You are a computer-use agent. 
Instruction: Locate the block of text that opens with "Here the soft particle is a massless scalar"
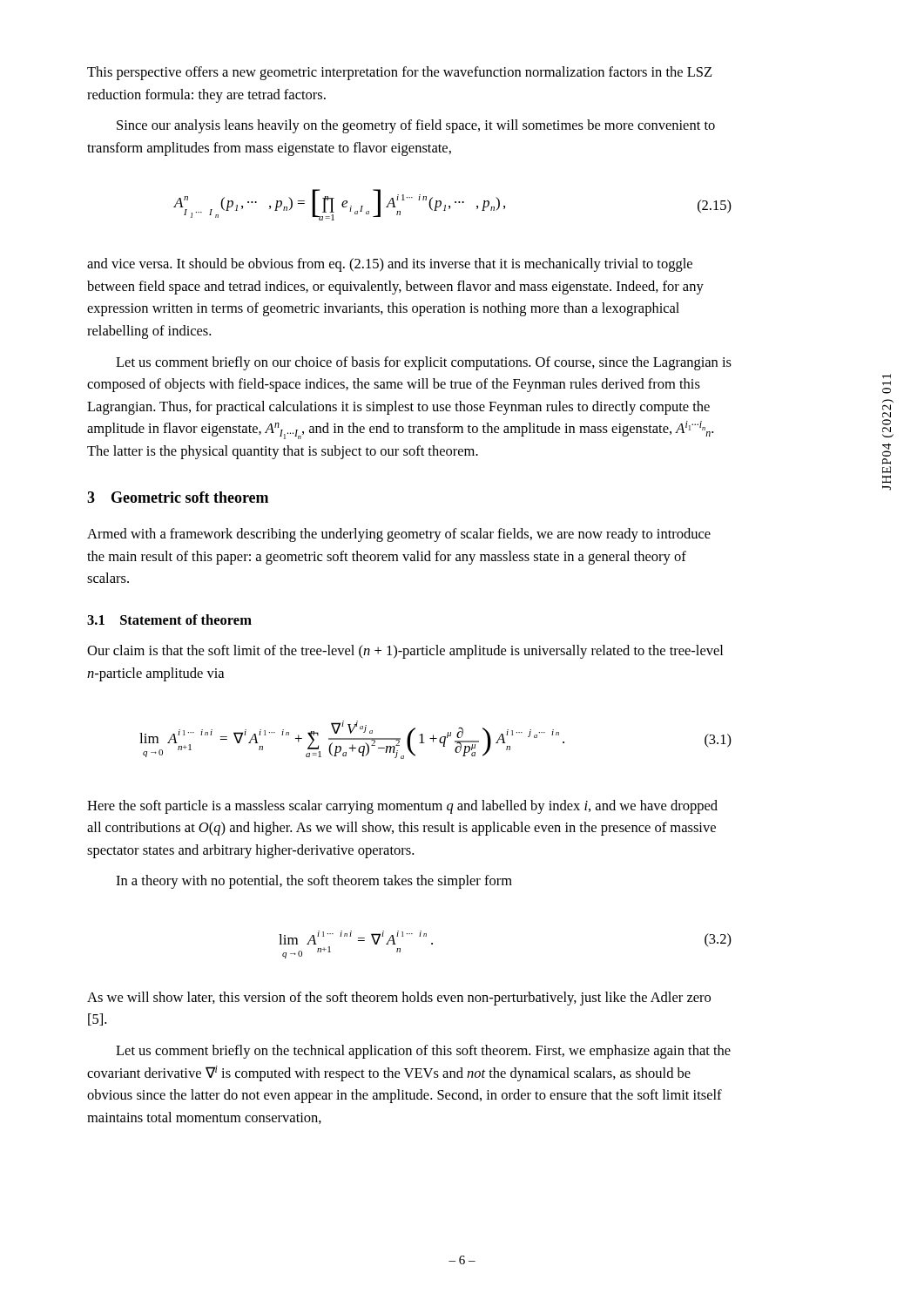tap(409, 828)
